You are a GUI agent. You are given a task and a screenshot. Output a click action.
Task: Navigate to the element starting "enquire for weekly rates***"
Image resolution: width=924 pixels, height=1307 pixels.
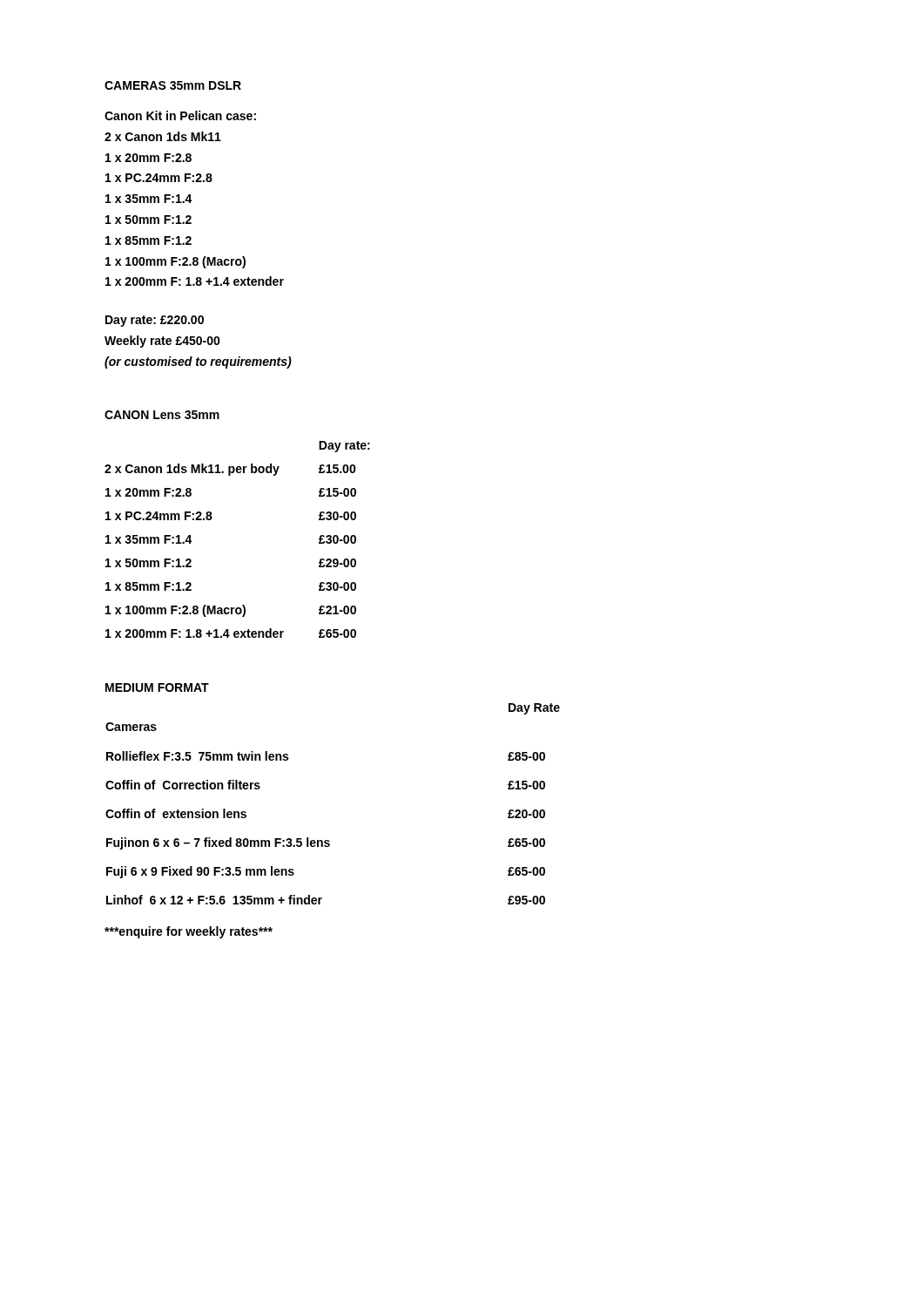(x=189, y=932)
